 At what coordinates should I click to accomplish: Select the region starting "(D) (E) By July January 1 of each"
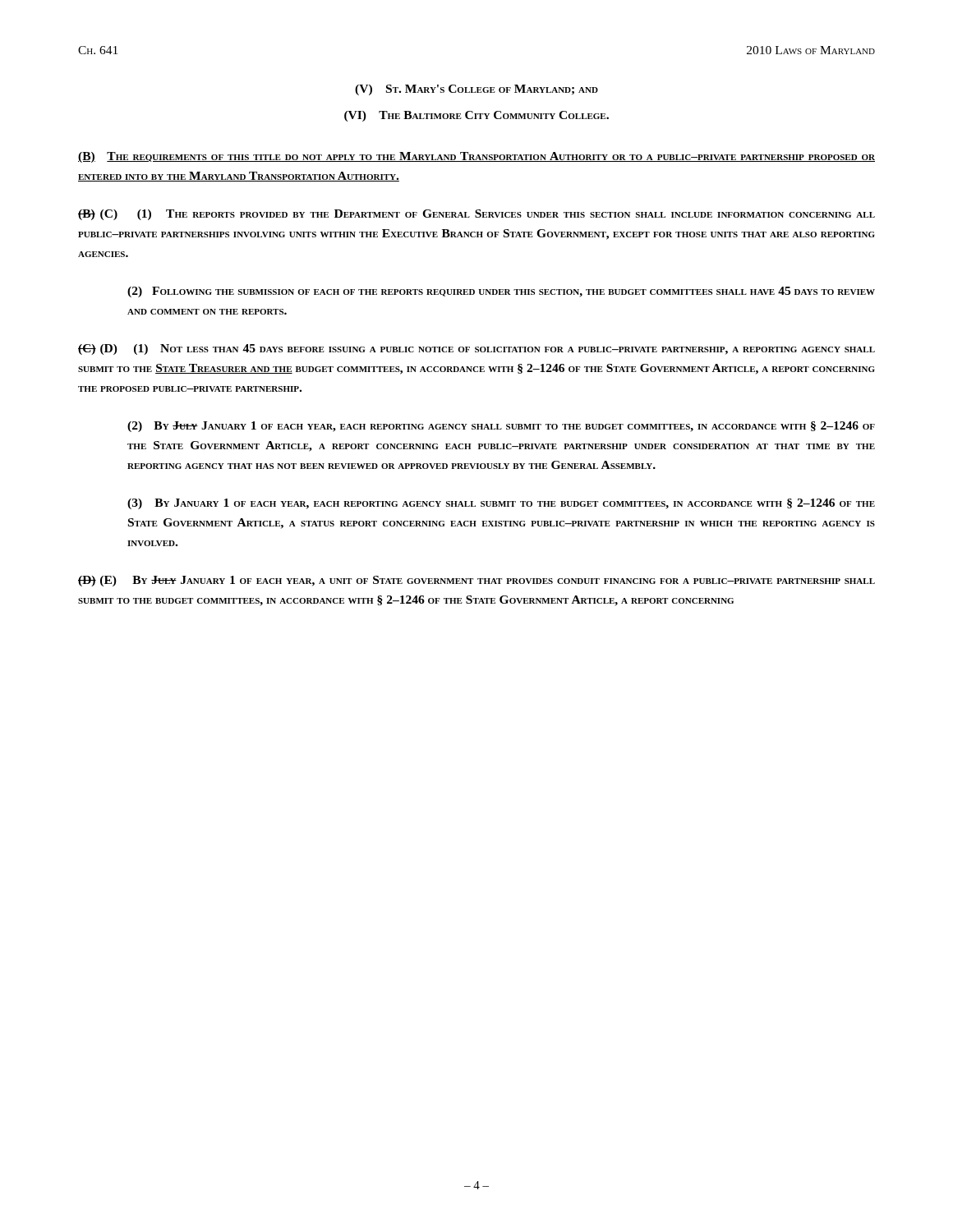tap(476, 590)
